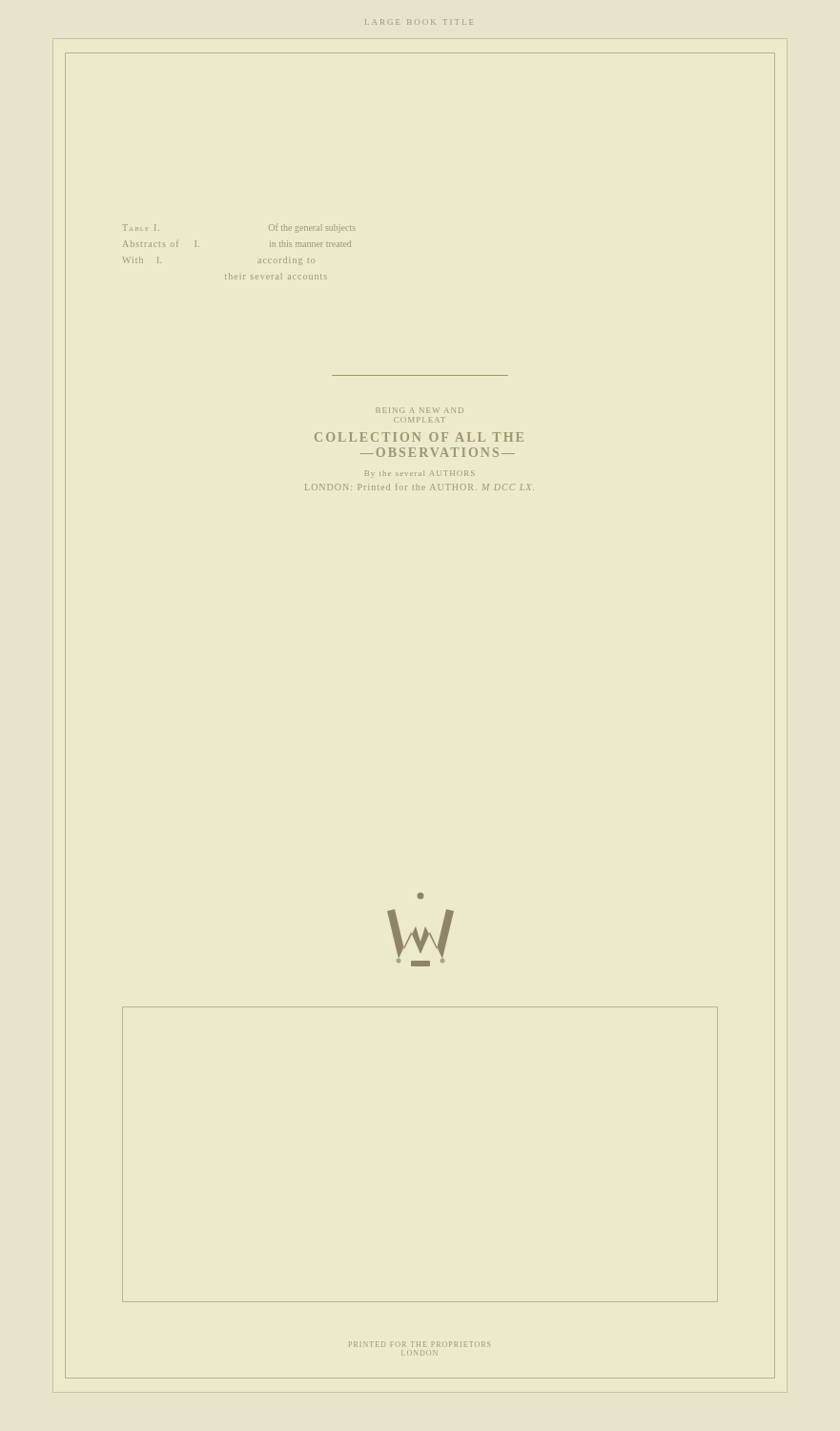Locate the title that reads "BEING A NEW ANDCOMPLEAT COLLECTION OF ALL THE"
840x1431 pixels.
tap(420, 449)
